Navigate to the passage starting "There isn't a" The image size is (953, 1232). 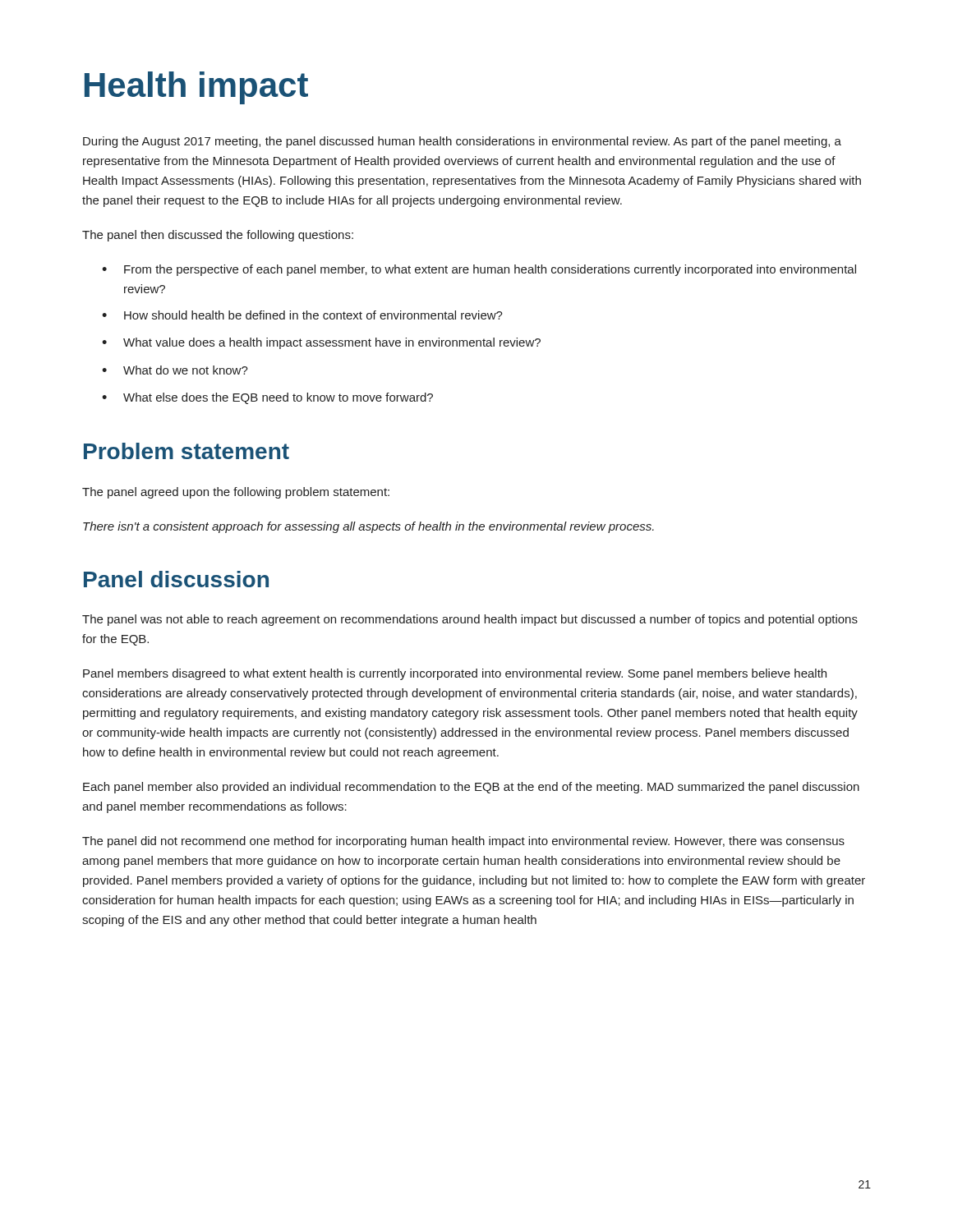click(369, 526)
